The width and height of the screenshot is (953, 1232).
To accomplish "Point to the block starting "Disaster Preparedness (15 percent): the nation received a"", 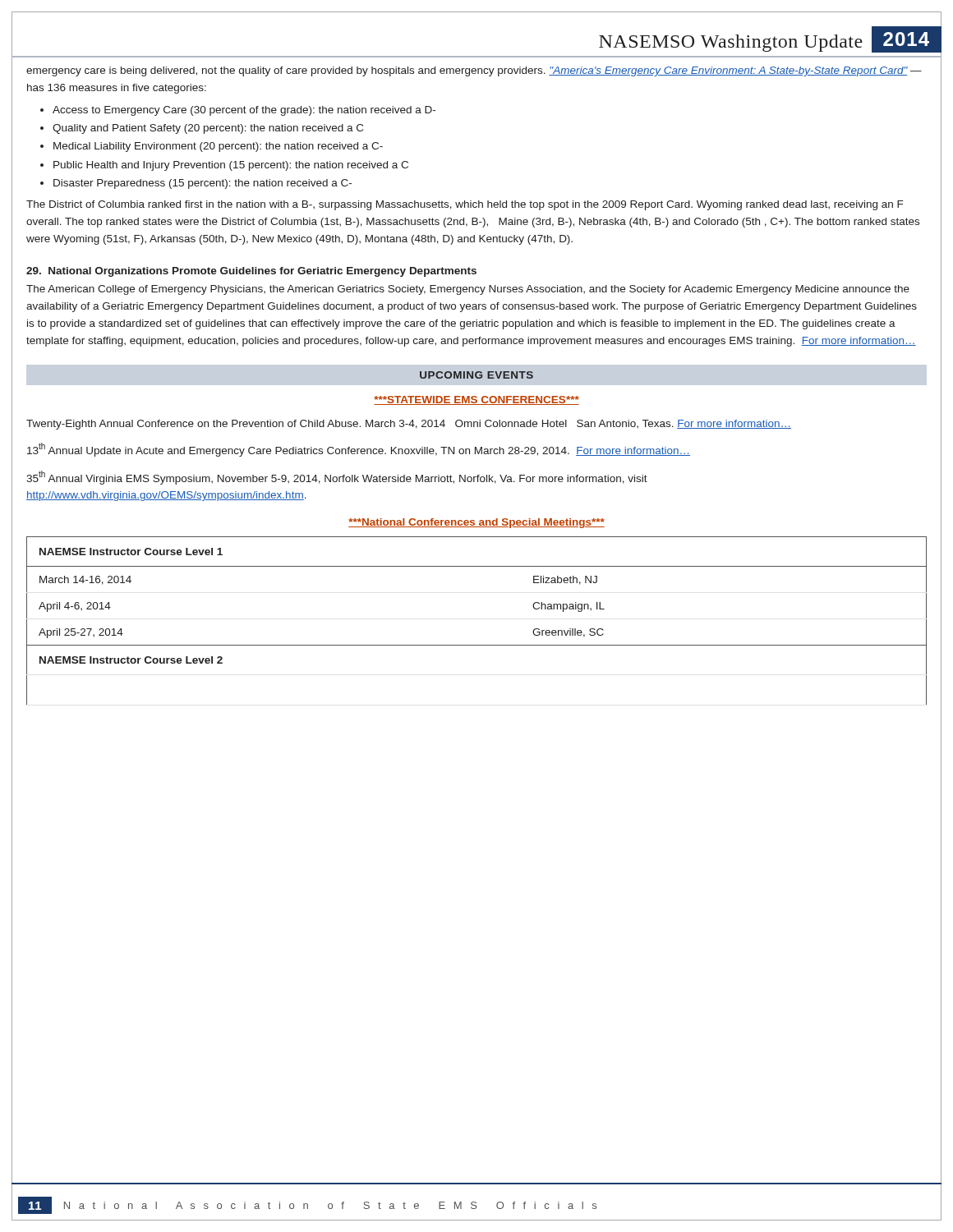I will coord(202,183).
